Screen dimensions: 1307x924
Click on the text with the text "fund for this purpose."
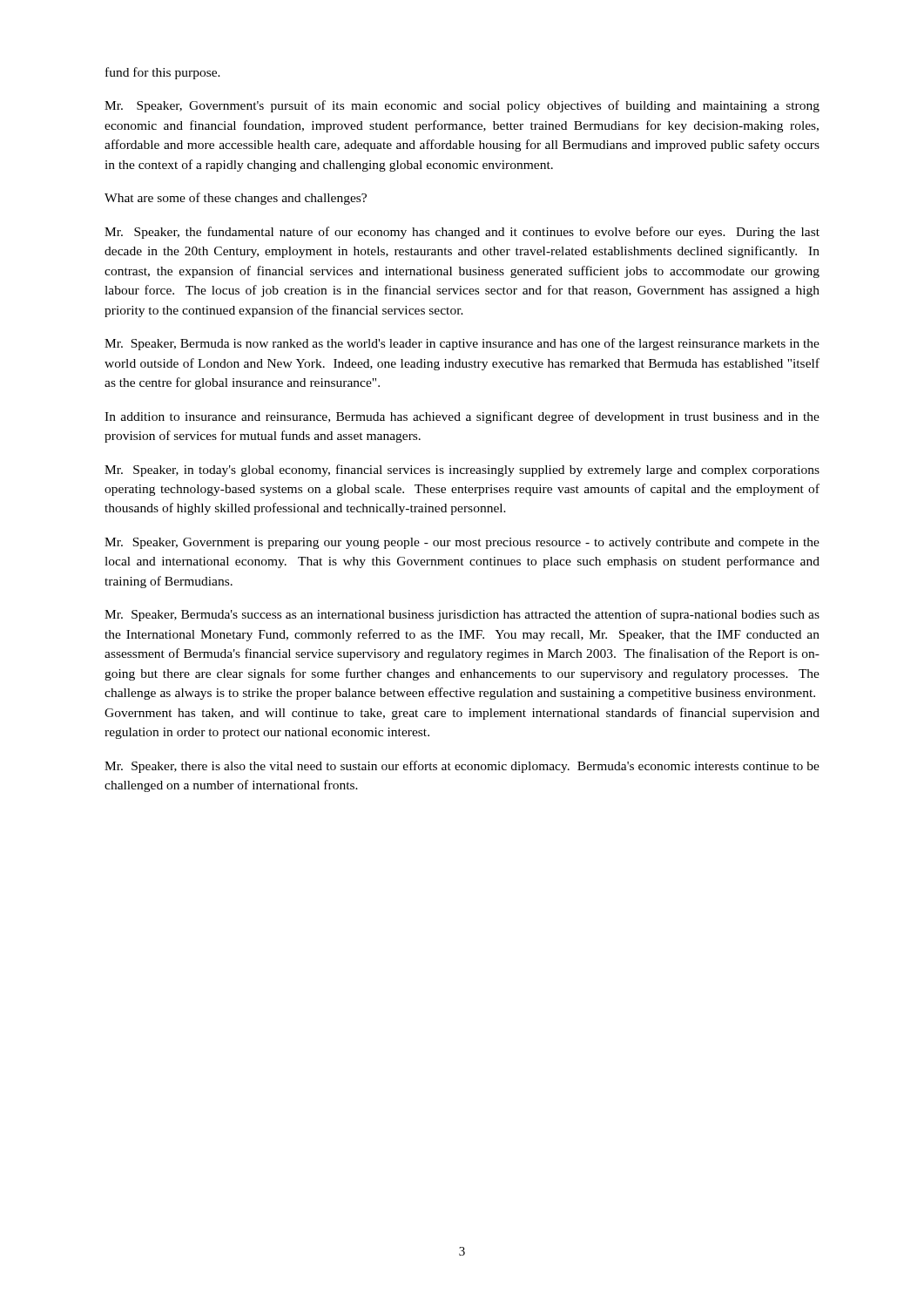click(163, 72)
